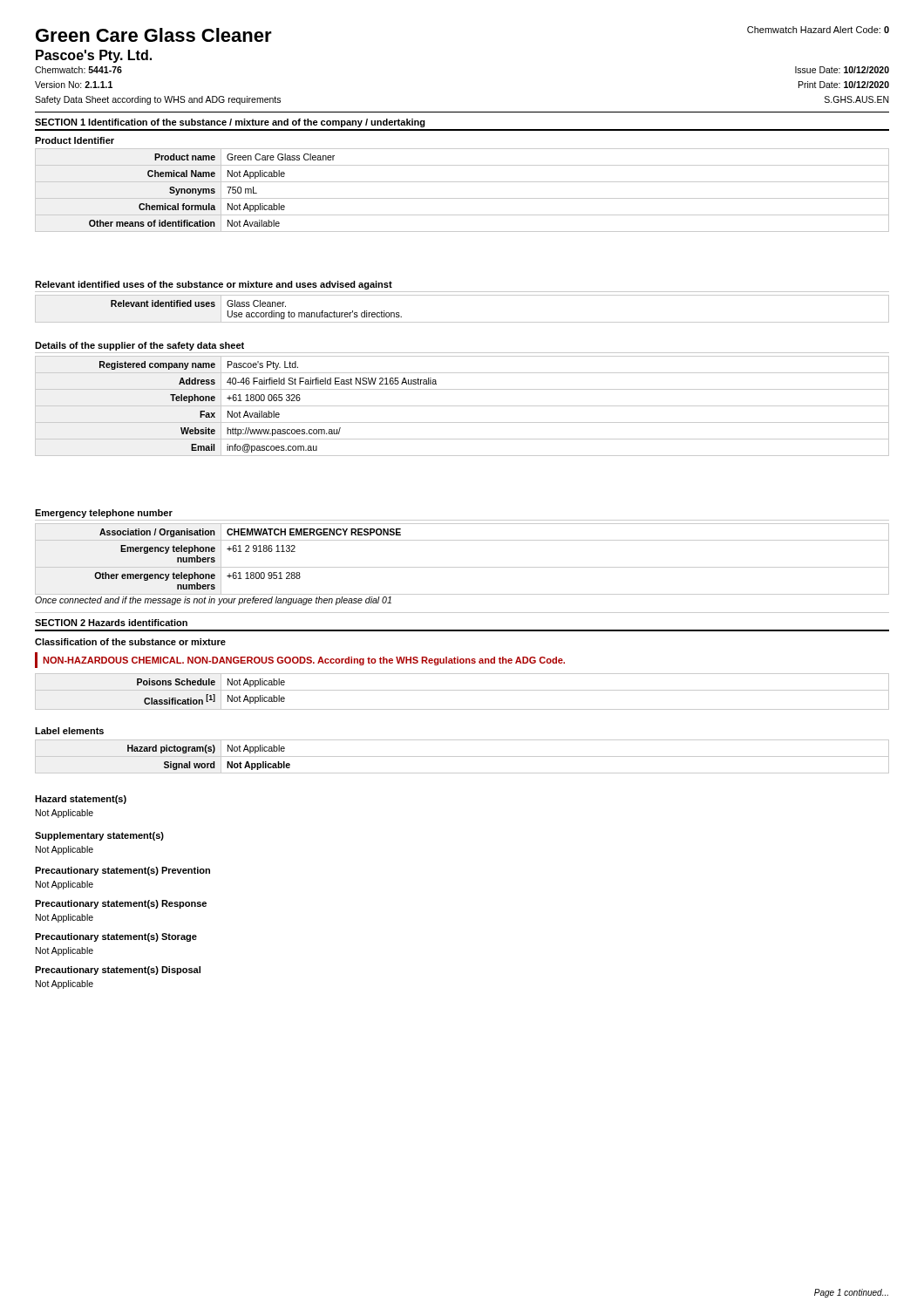
Task: Point to the element starting "Chemwatch: 5441-76 Version No: 2.1.1.1 Safety Data Sheet"
Action: (78, 70)
